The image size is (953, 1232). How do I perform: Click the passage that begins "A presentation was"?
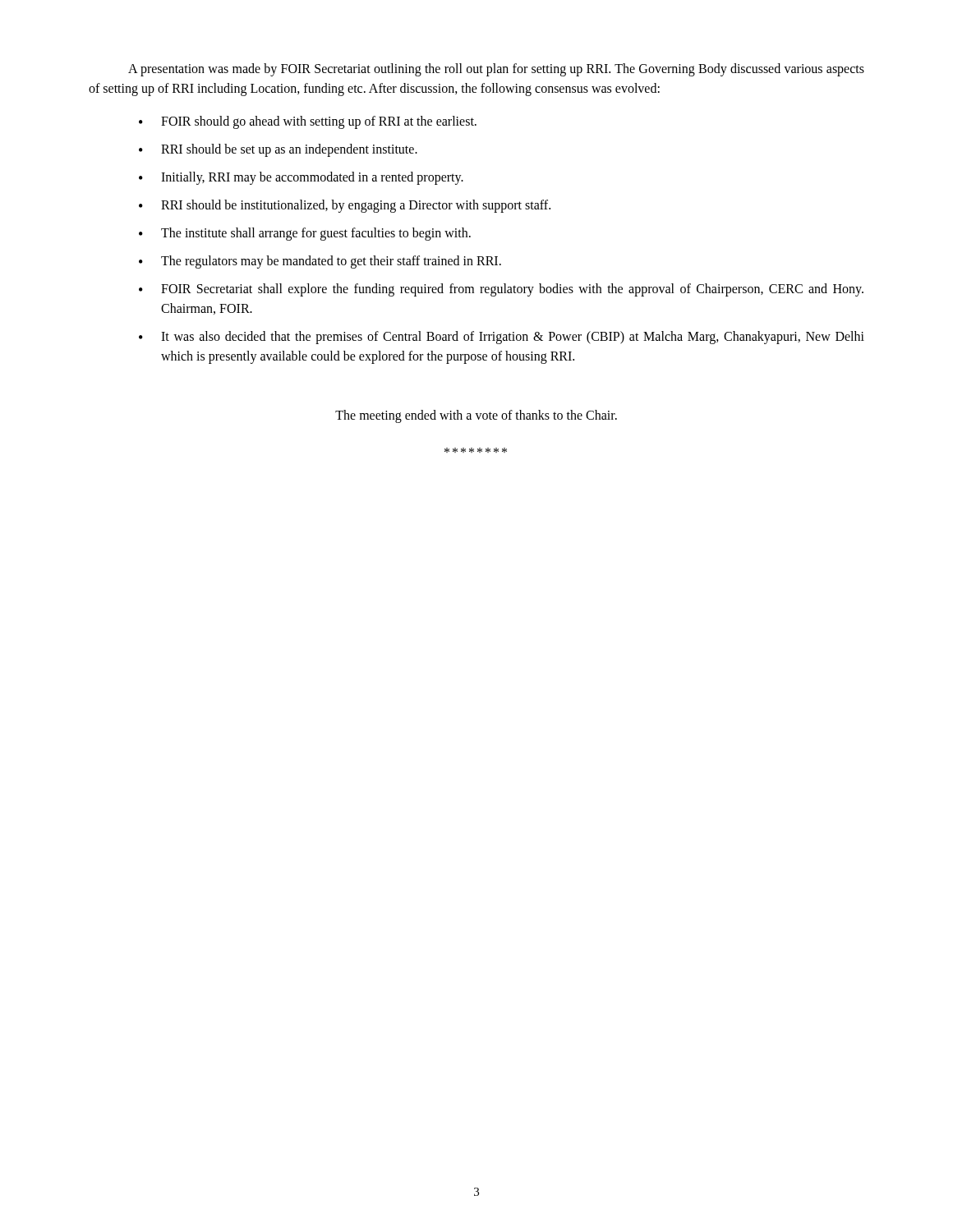tap(476, 78)
